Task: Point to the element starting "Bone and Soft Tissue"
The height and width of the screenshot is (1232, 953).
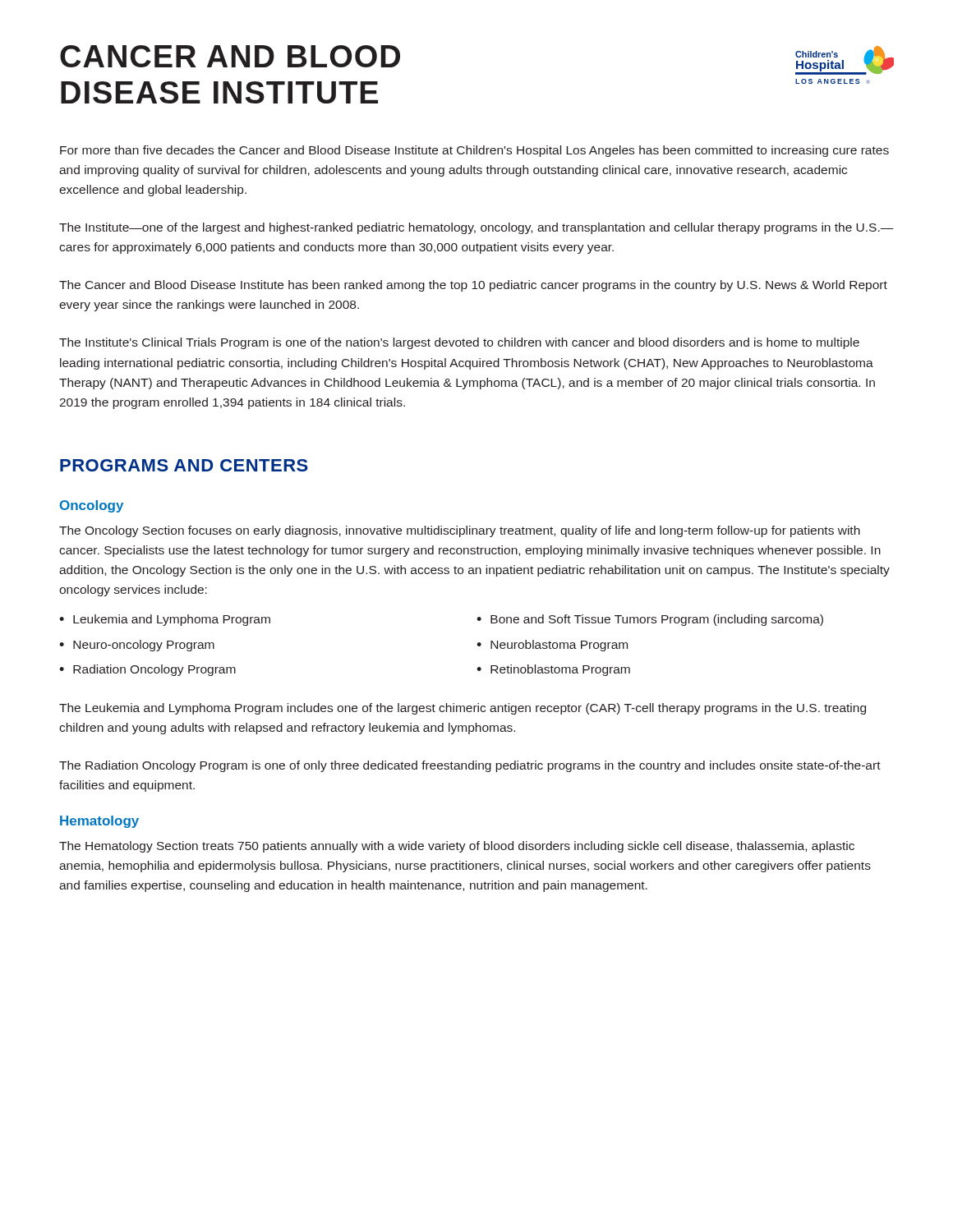Action: tap(657, 619)
